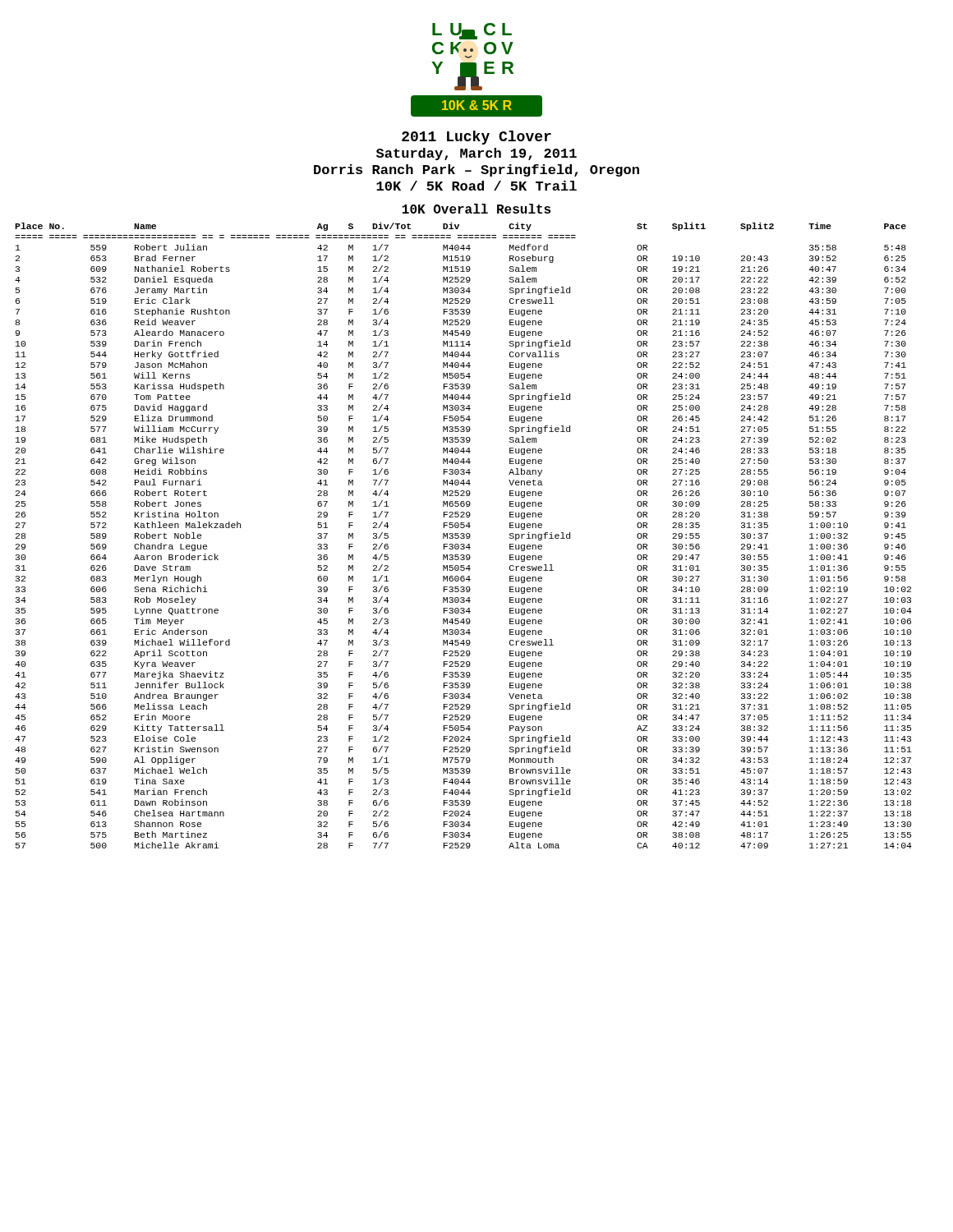The height and width of the screenshot is (1232, 953).
Task: Find the text that reads "Saturday, March 19, 2011"
Action: (476, 154)
